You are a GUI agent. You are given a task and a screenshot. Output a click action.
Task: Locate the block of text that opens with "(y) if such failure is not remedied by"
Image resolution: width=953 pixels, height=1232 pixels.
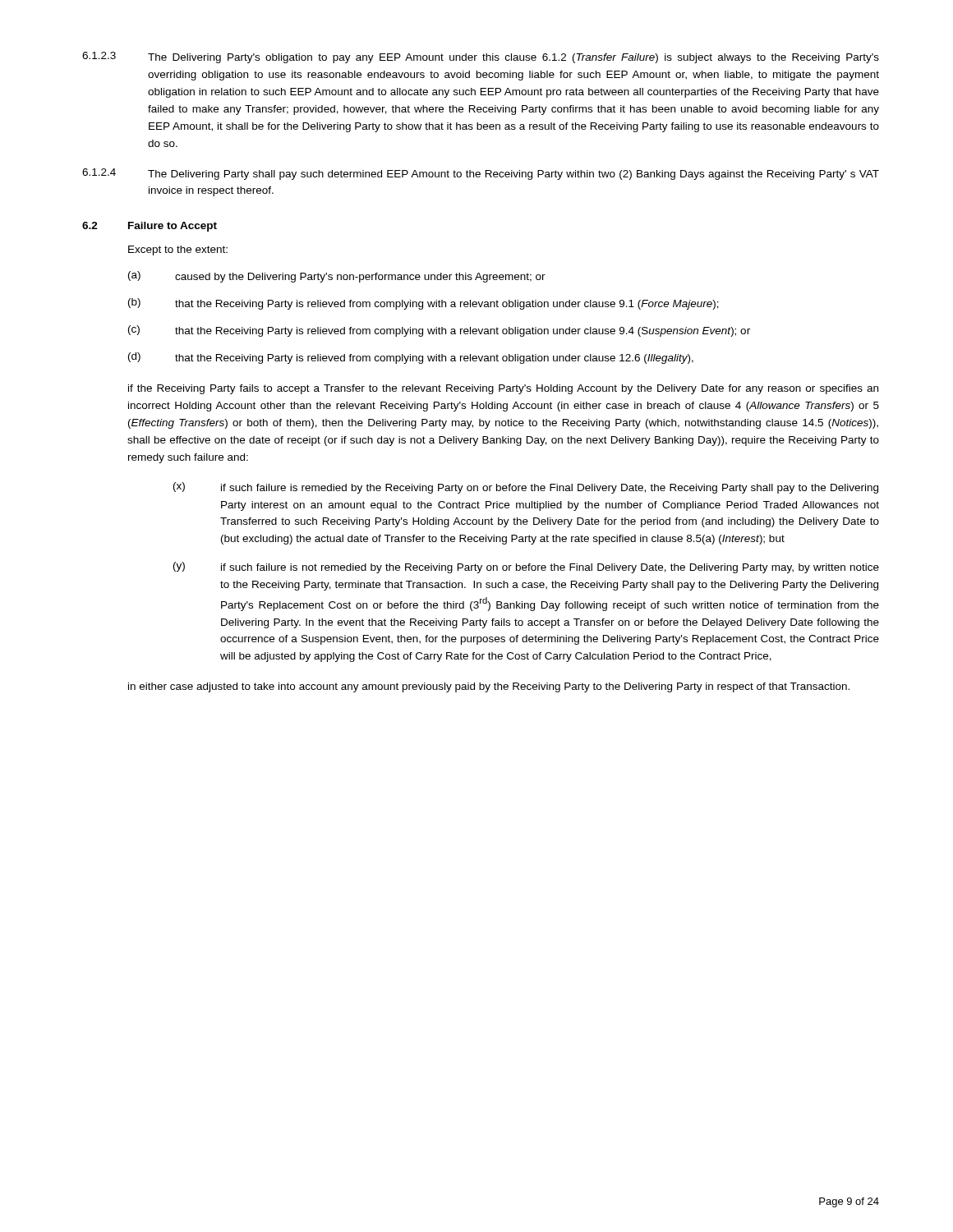[526, 613]
